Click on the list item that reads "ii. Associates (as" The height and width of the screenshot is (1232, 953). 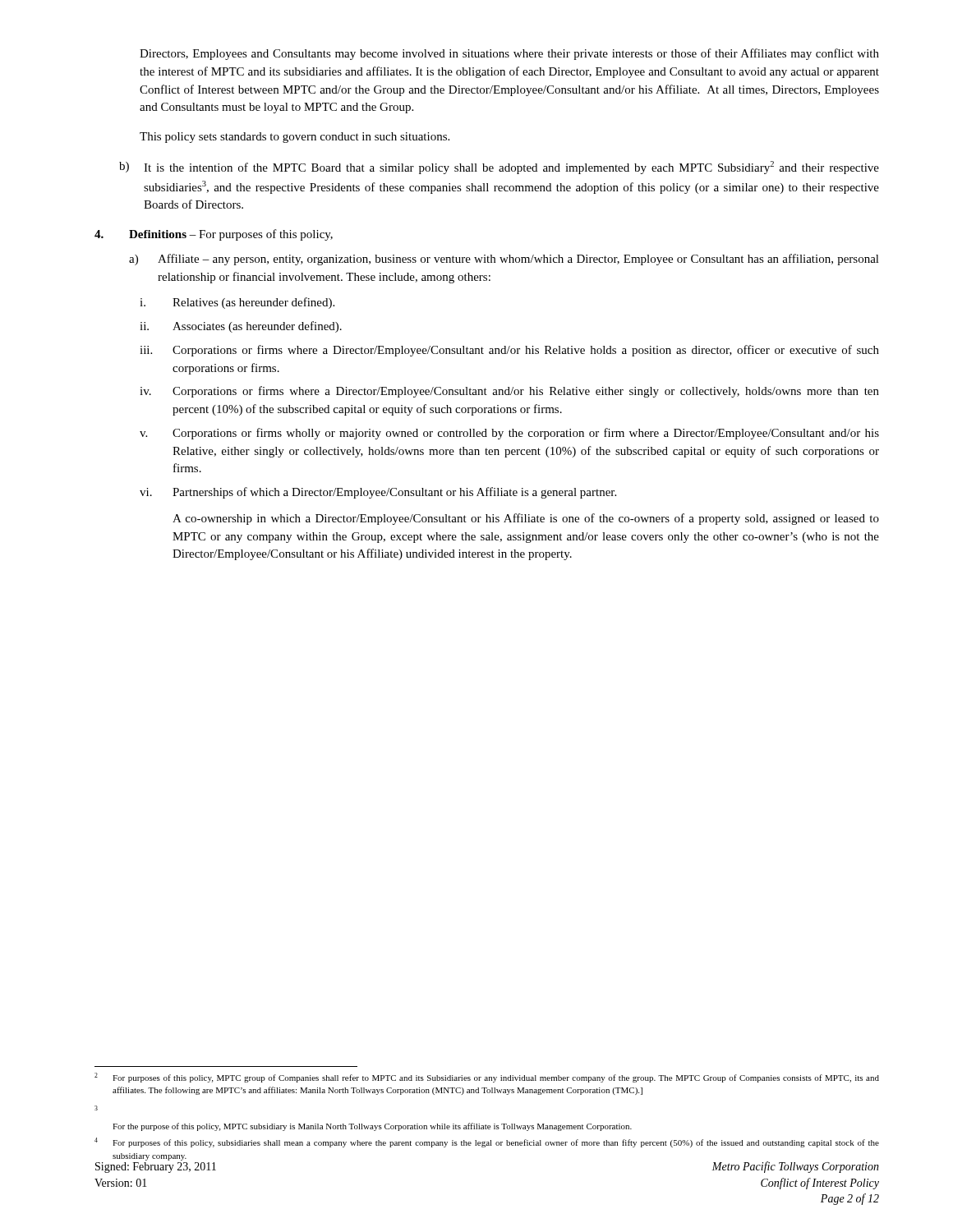point(241,327)
